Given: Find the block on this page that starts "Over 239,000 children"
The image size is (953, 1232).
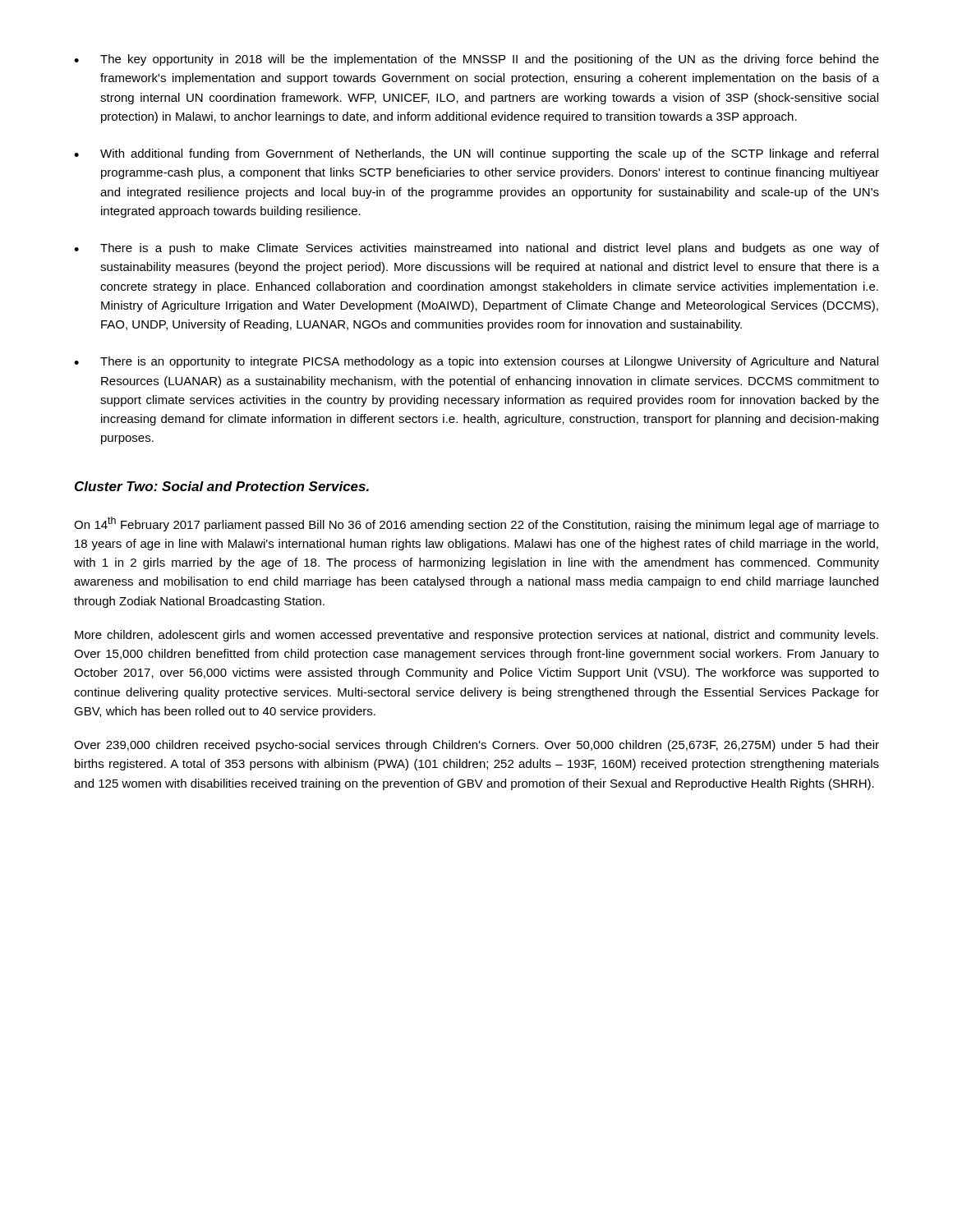Looking at the screenshot, I should pos(476,764).
